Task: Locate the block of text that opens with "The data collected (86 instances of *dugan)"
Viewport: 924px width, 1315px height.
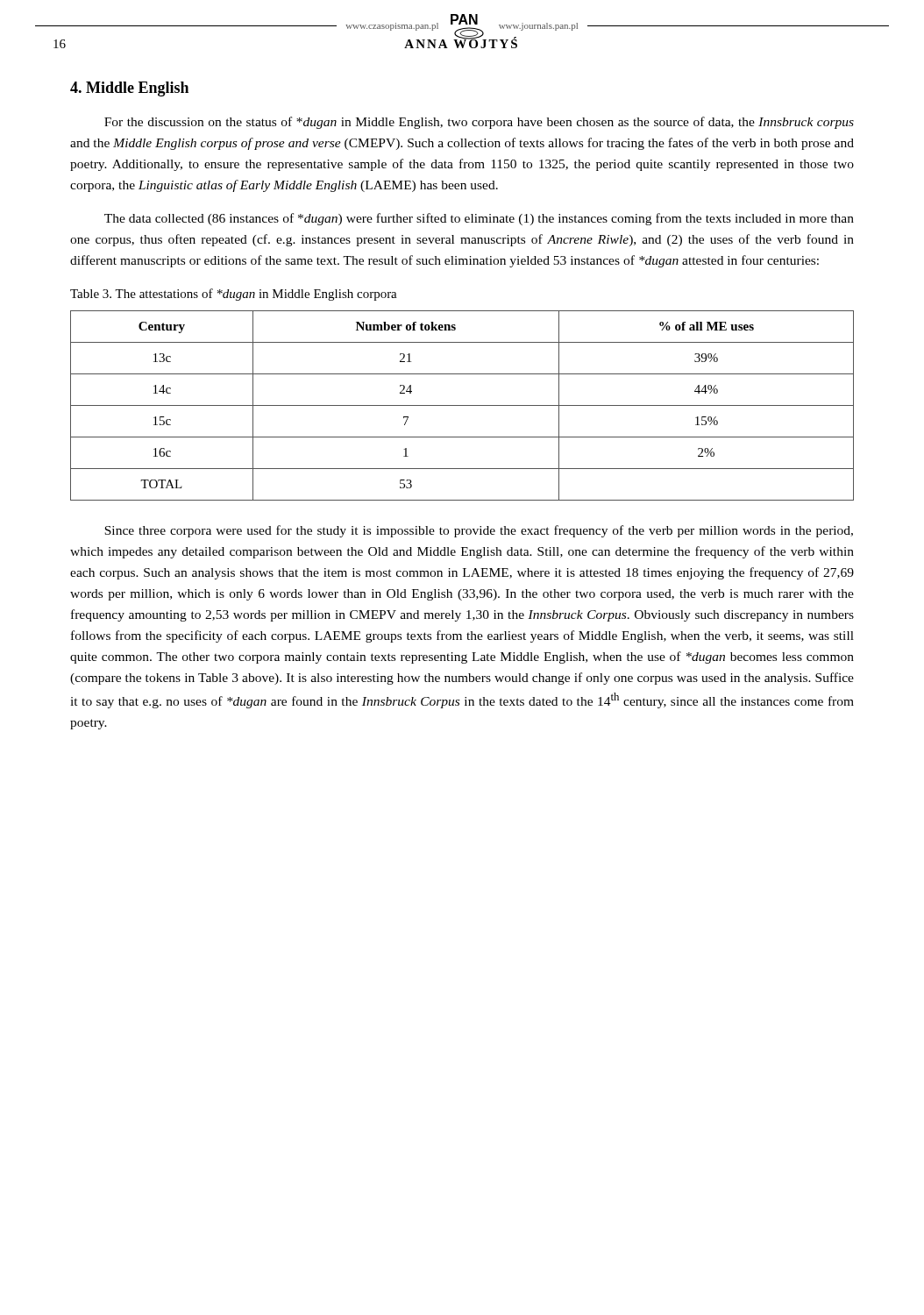Action: (x=462, y=239)
